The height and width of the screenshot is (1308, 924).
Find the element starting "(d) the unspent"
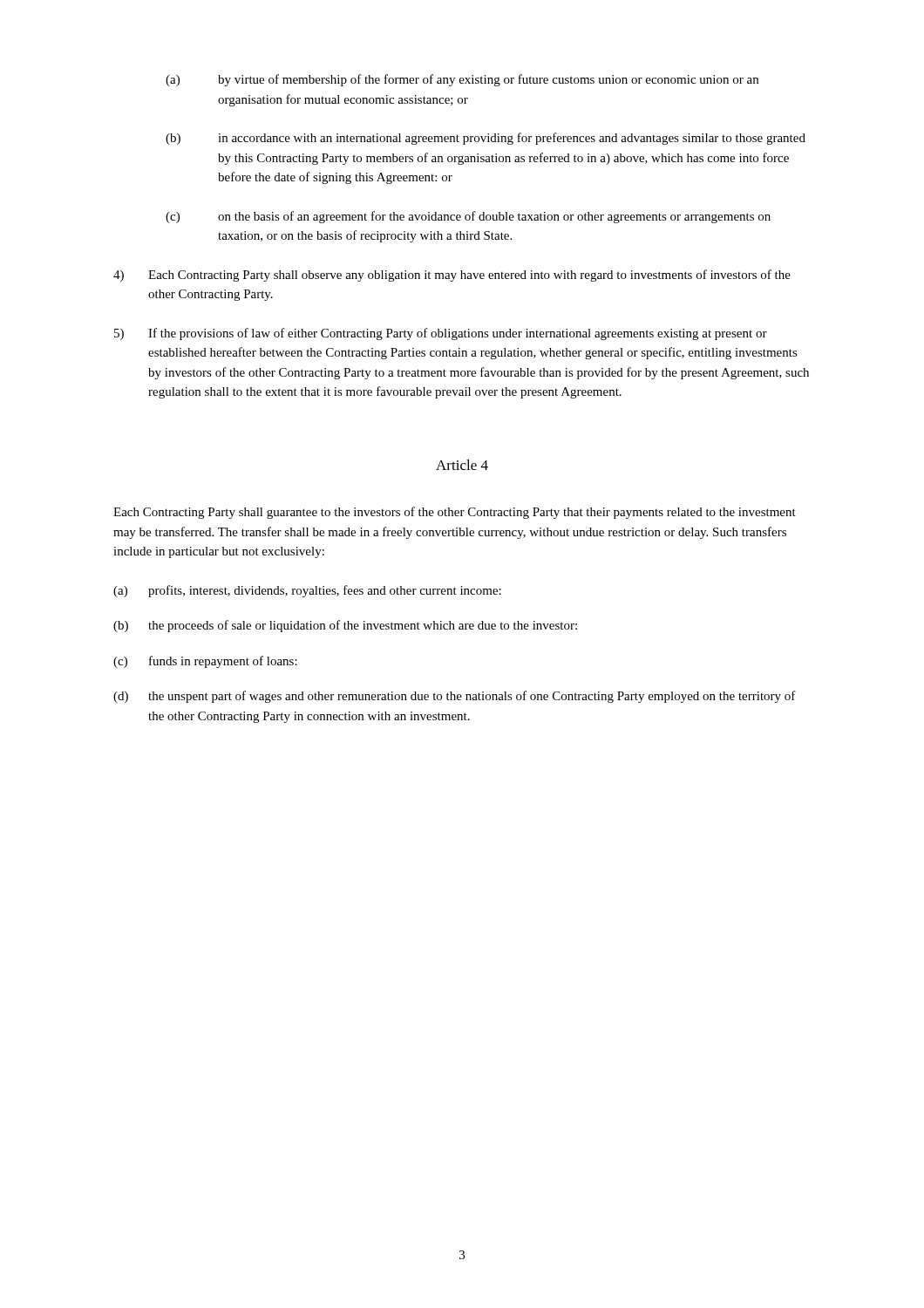coord(462,706)
